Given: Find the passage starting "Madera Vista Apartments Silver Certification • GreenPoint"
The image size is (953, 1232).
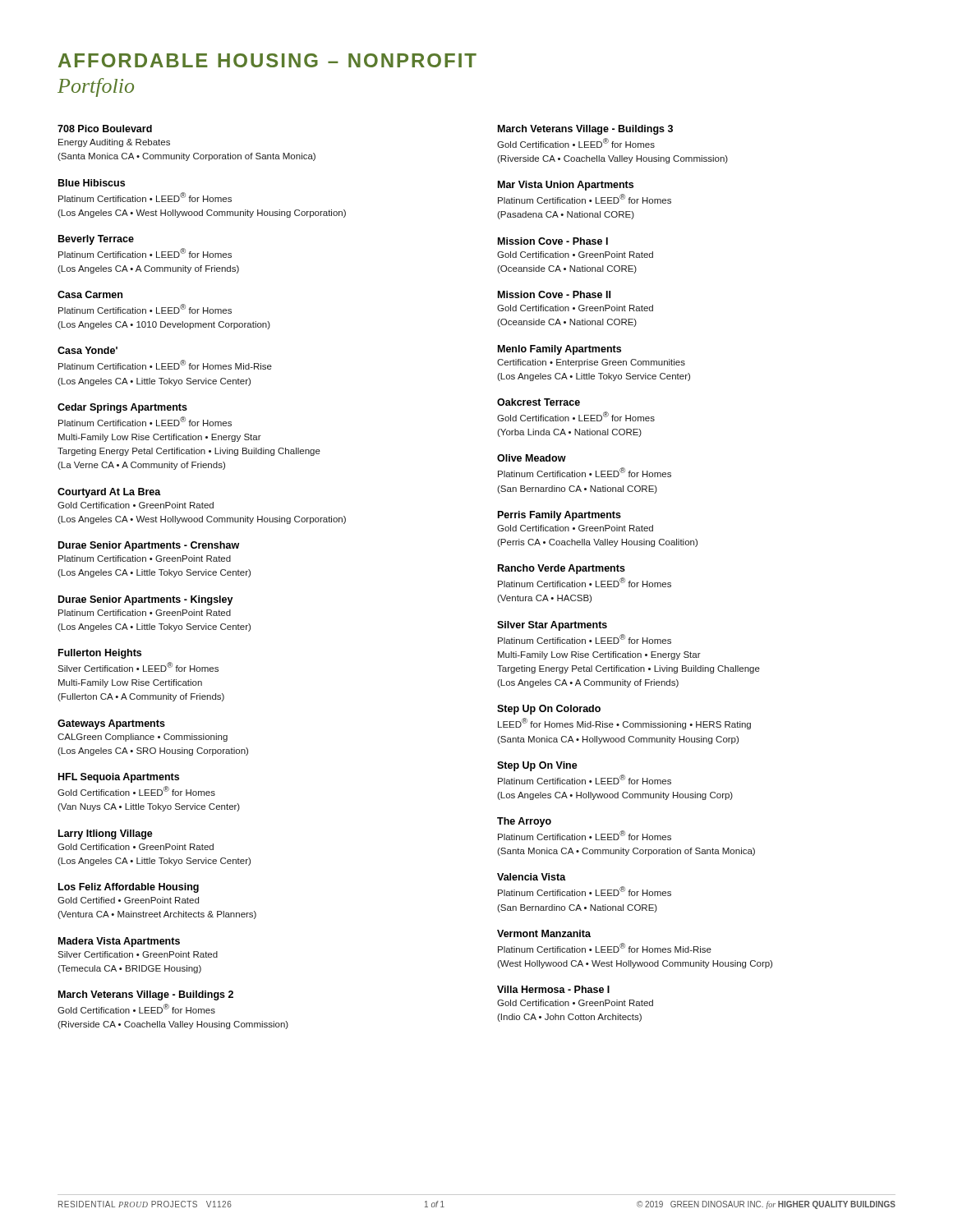Looking at the screenshot, I should 119,942.
